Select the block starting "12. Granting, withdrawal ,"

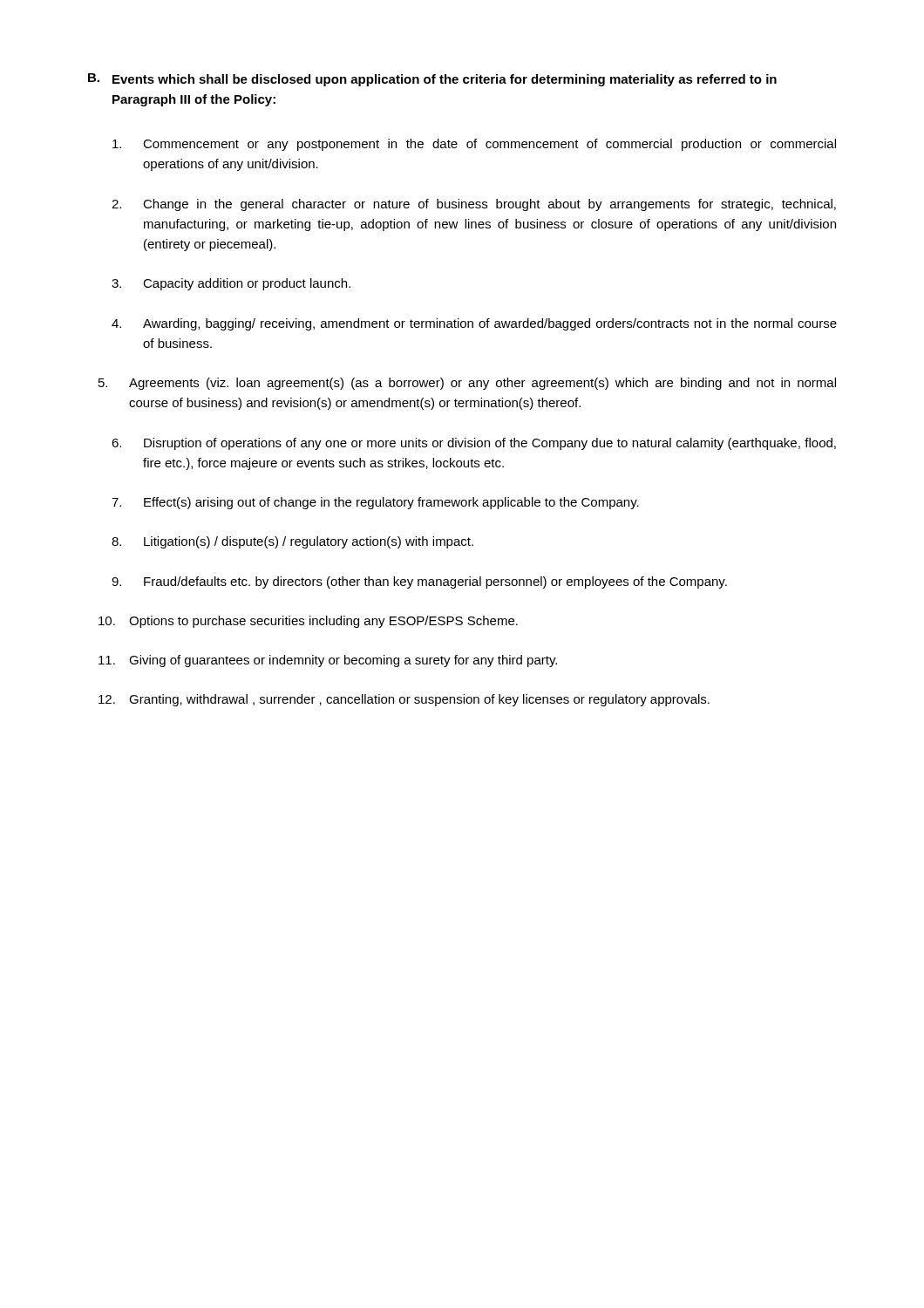(x=467, y=699)
